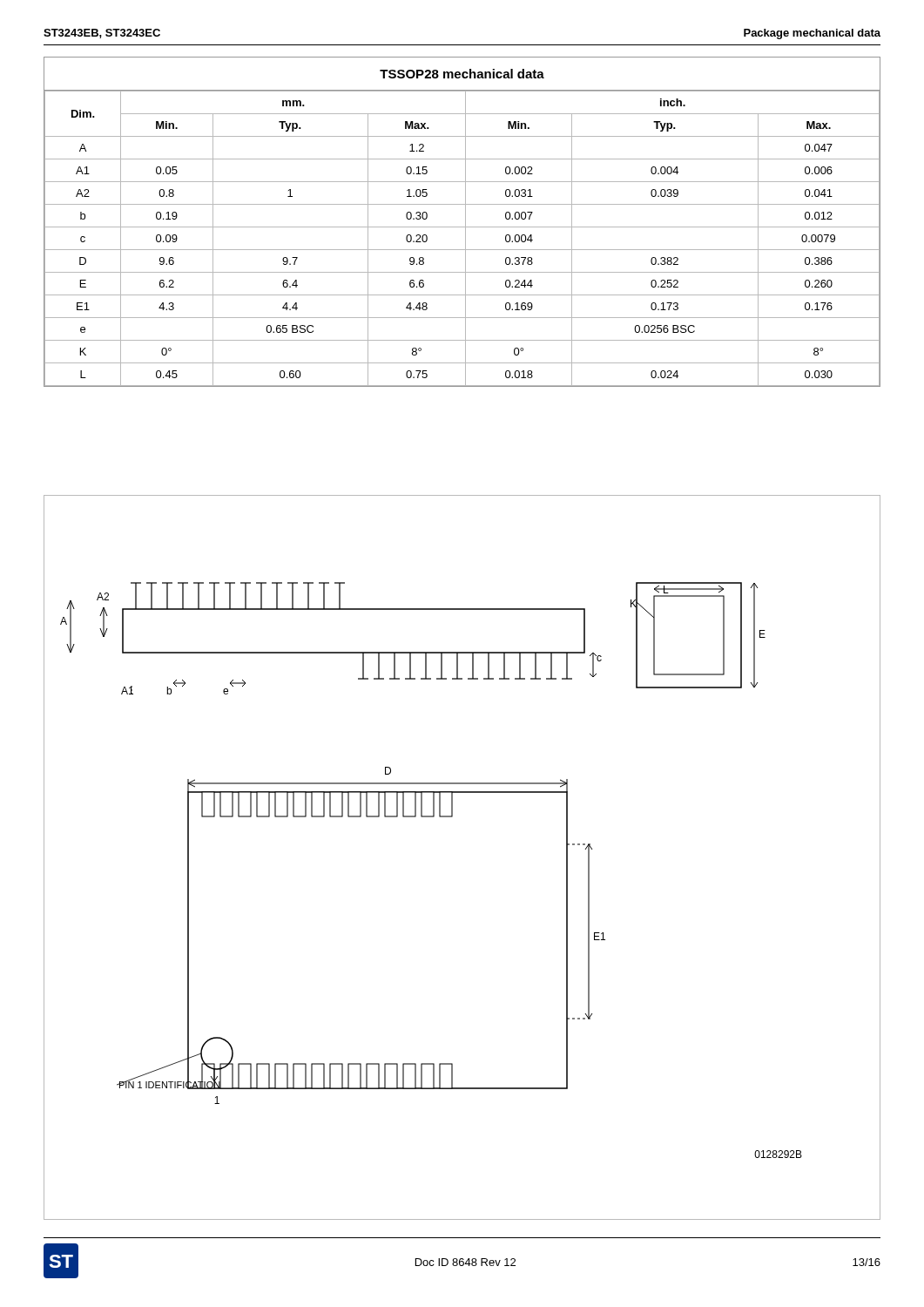Locate the table
This screenshot has height=1307, width=924.
[462, 238]
